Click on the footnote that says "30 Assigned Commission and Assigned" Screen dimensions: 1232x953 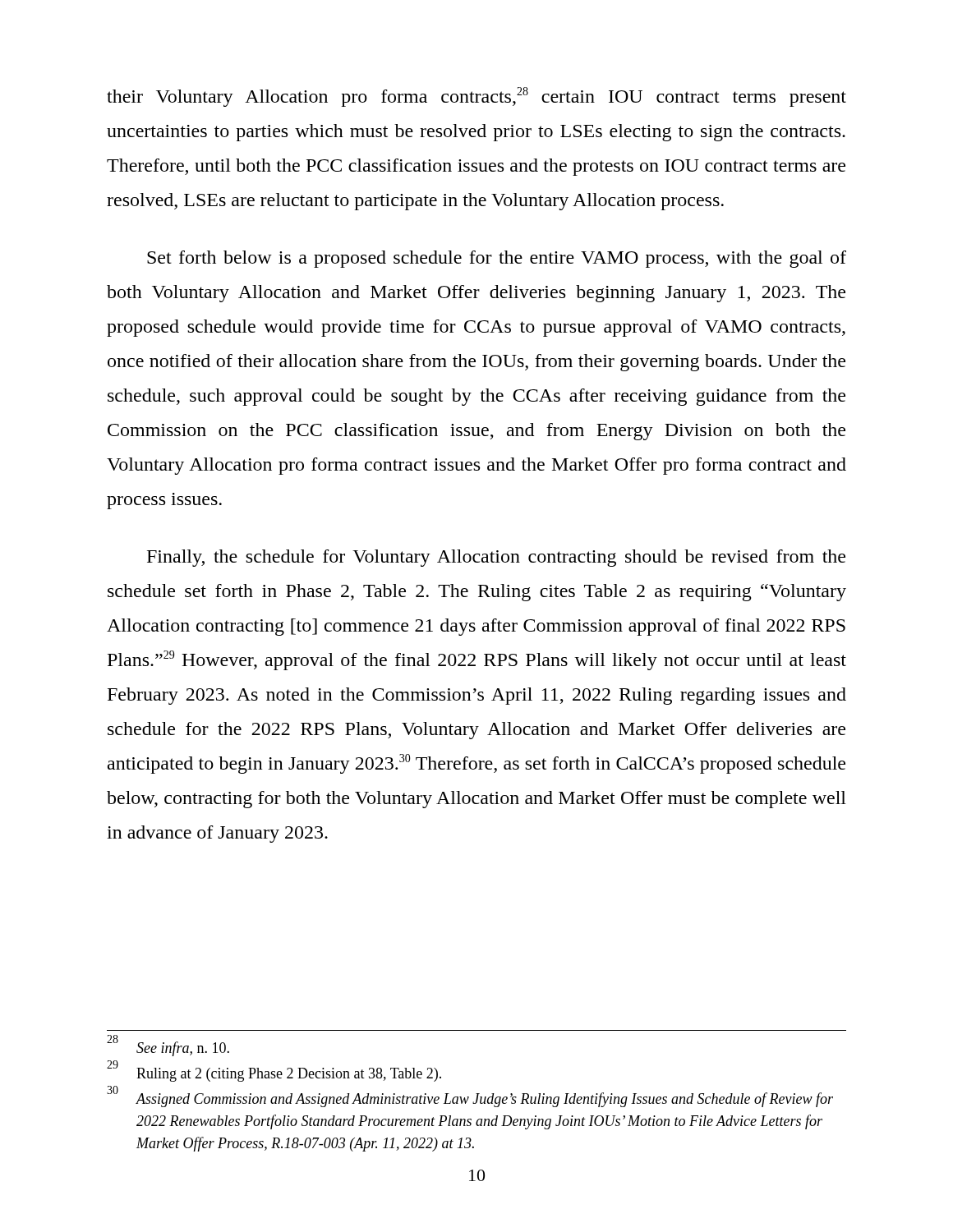[x=476, y=1121]
